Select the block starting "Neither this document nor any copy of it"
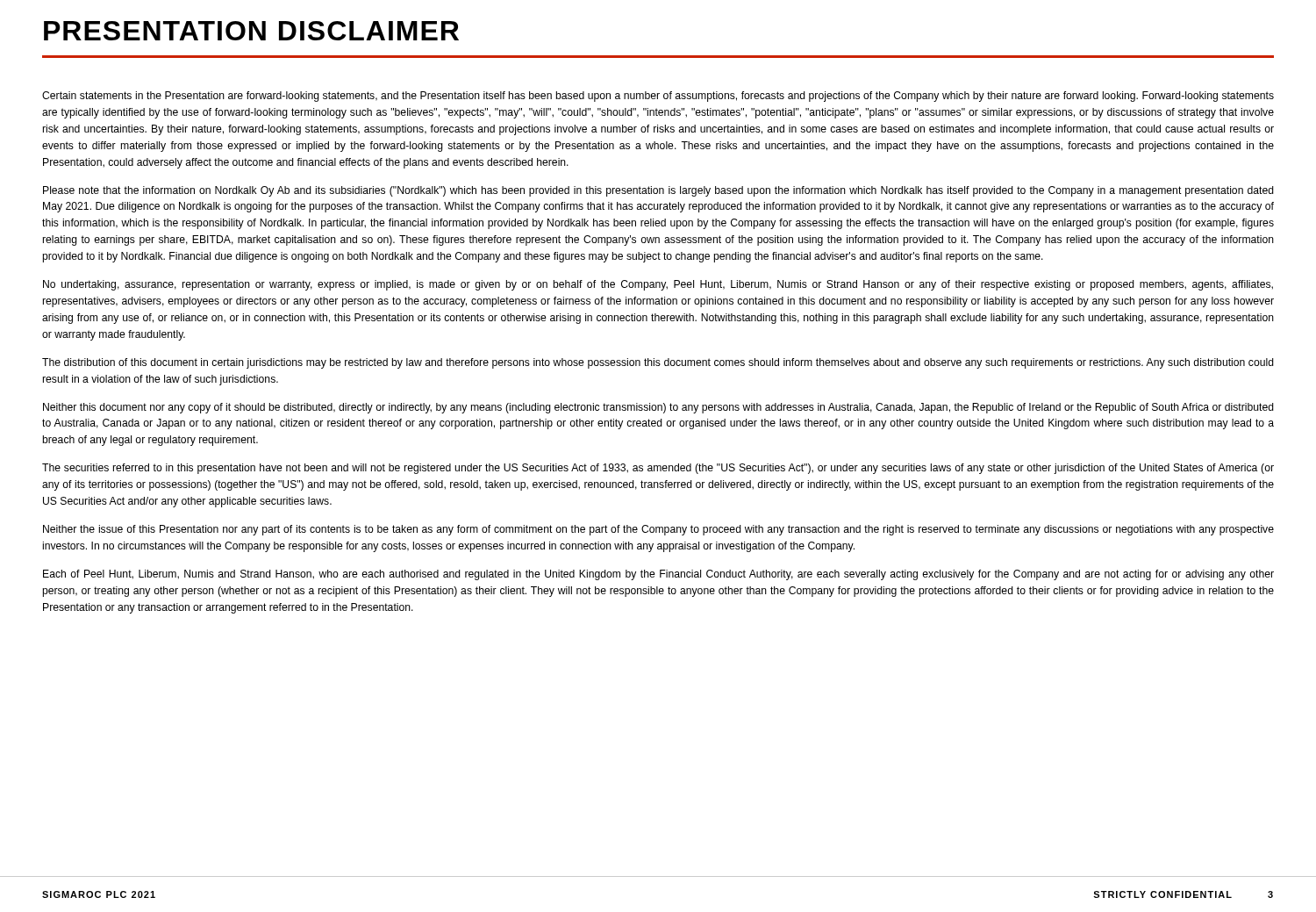1316x912 pixels. point(658,423)
